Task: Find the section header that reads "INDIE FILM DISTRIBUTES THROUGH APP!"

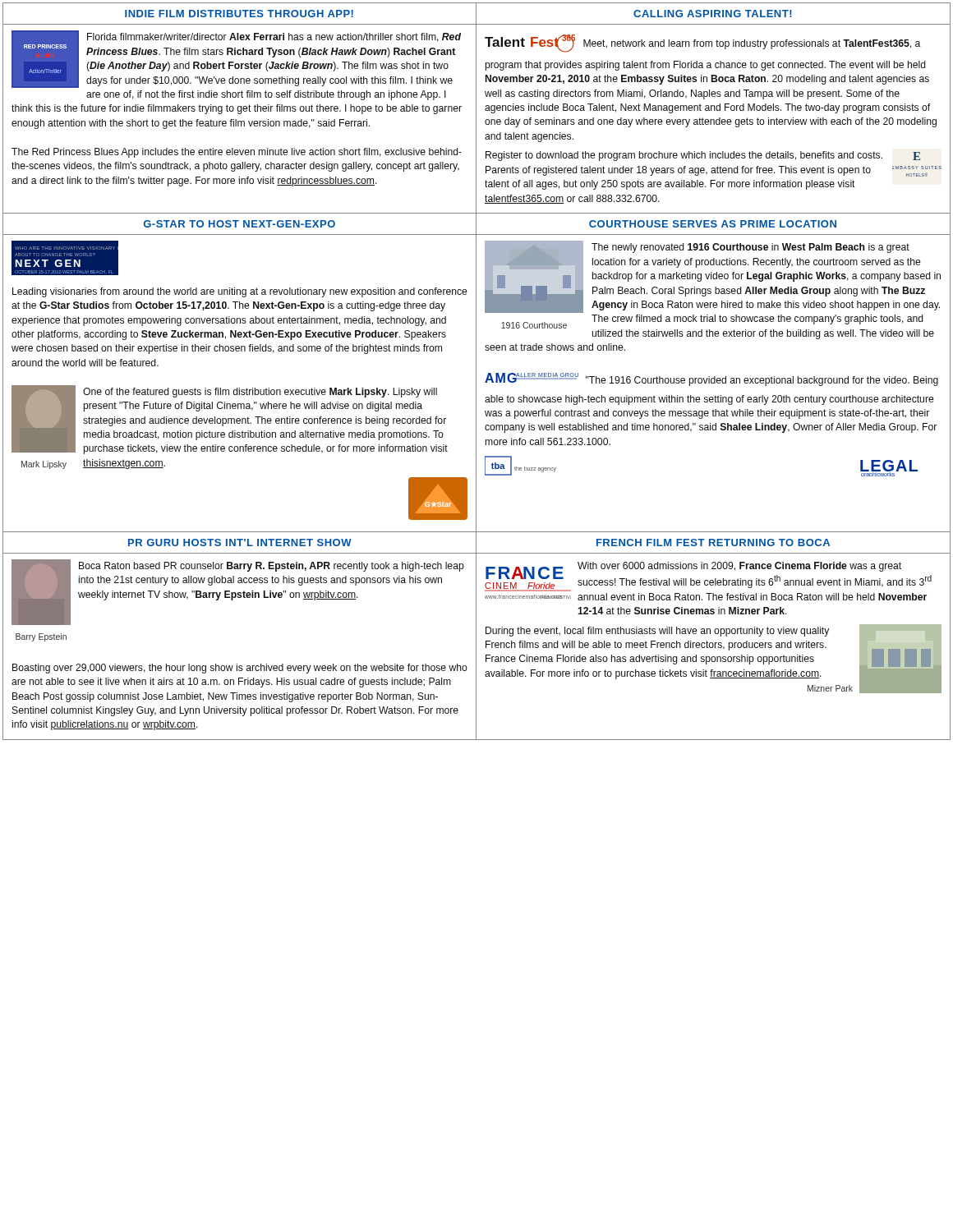Action: 239,14
